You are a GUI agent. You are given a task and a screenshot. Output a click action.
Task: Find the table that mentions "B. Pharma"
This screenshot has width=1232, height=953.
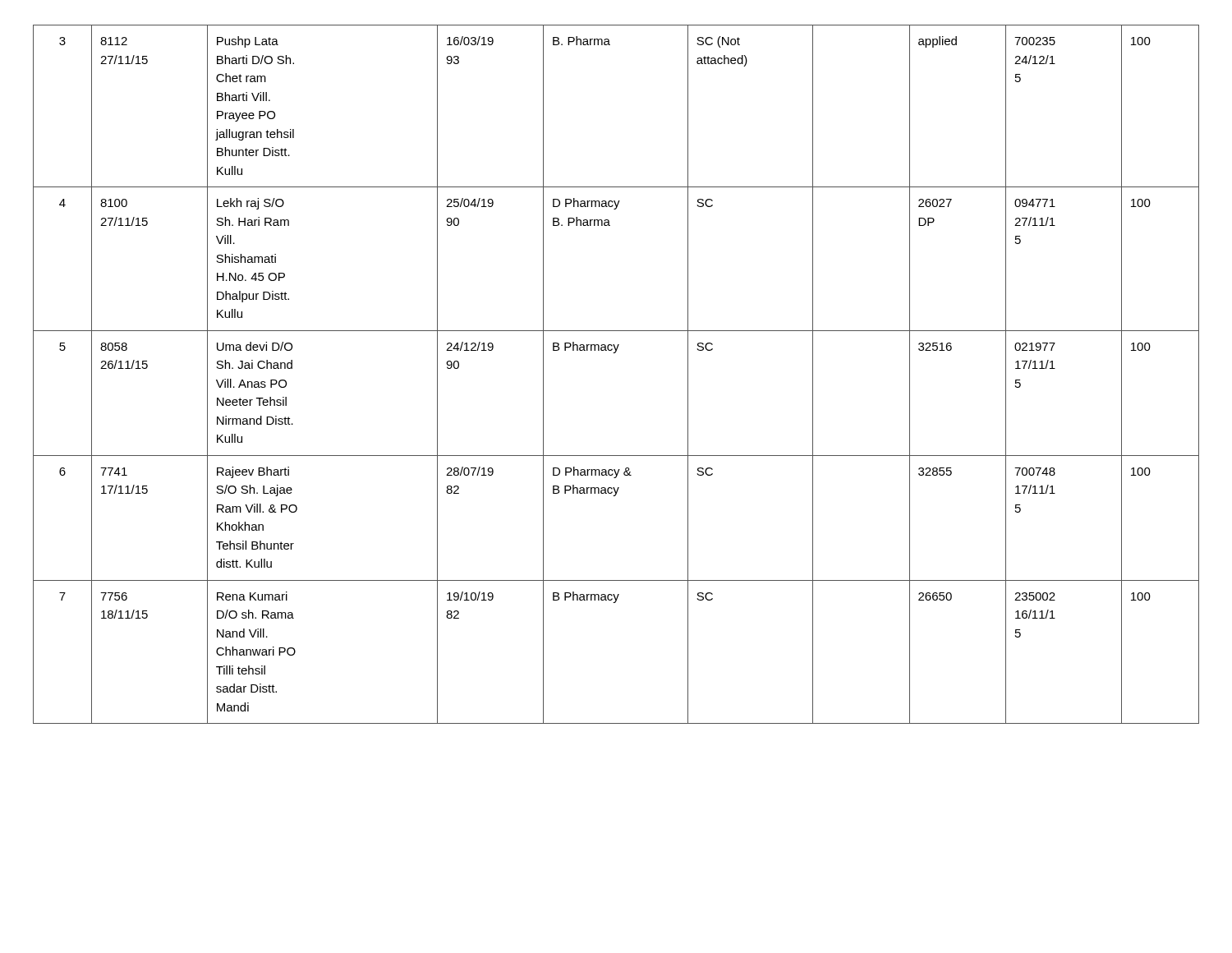tap(616, 374)
